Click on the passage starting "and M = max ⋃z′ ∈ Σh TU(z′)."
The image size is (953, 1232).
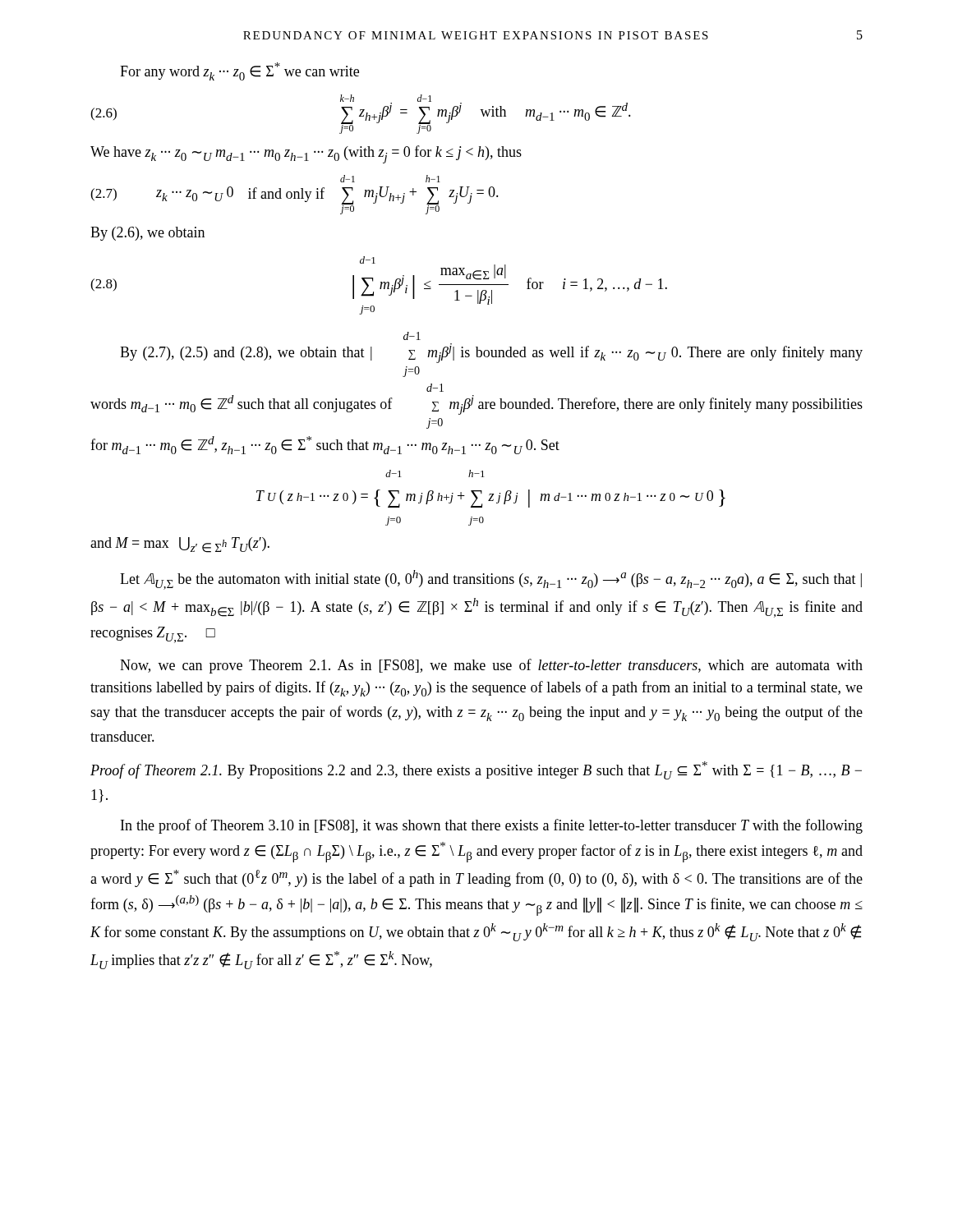[x=180, y=545]
